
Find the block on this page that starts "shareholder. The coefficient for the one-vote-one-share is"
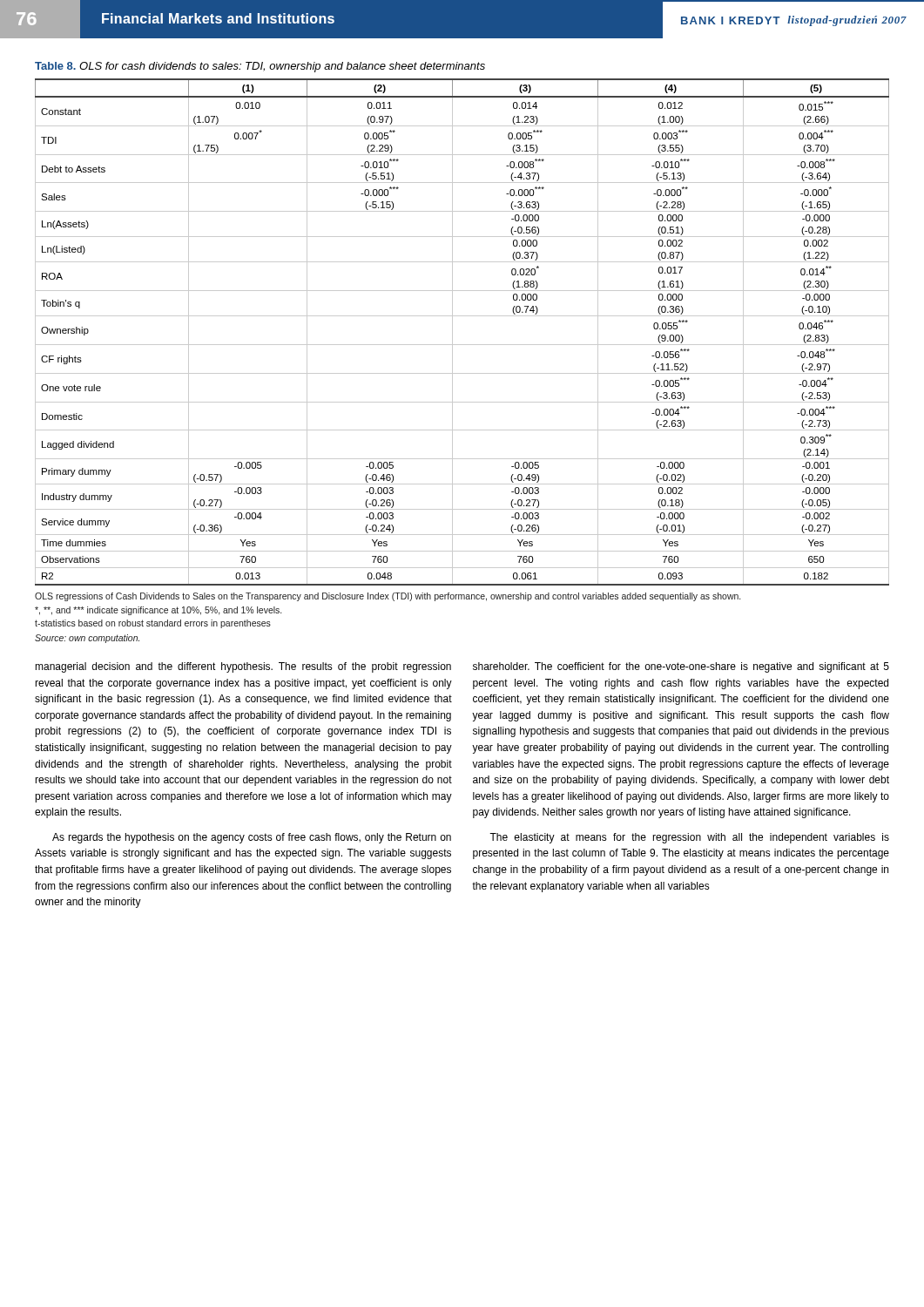tap(681, 776)
